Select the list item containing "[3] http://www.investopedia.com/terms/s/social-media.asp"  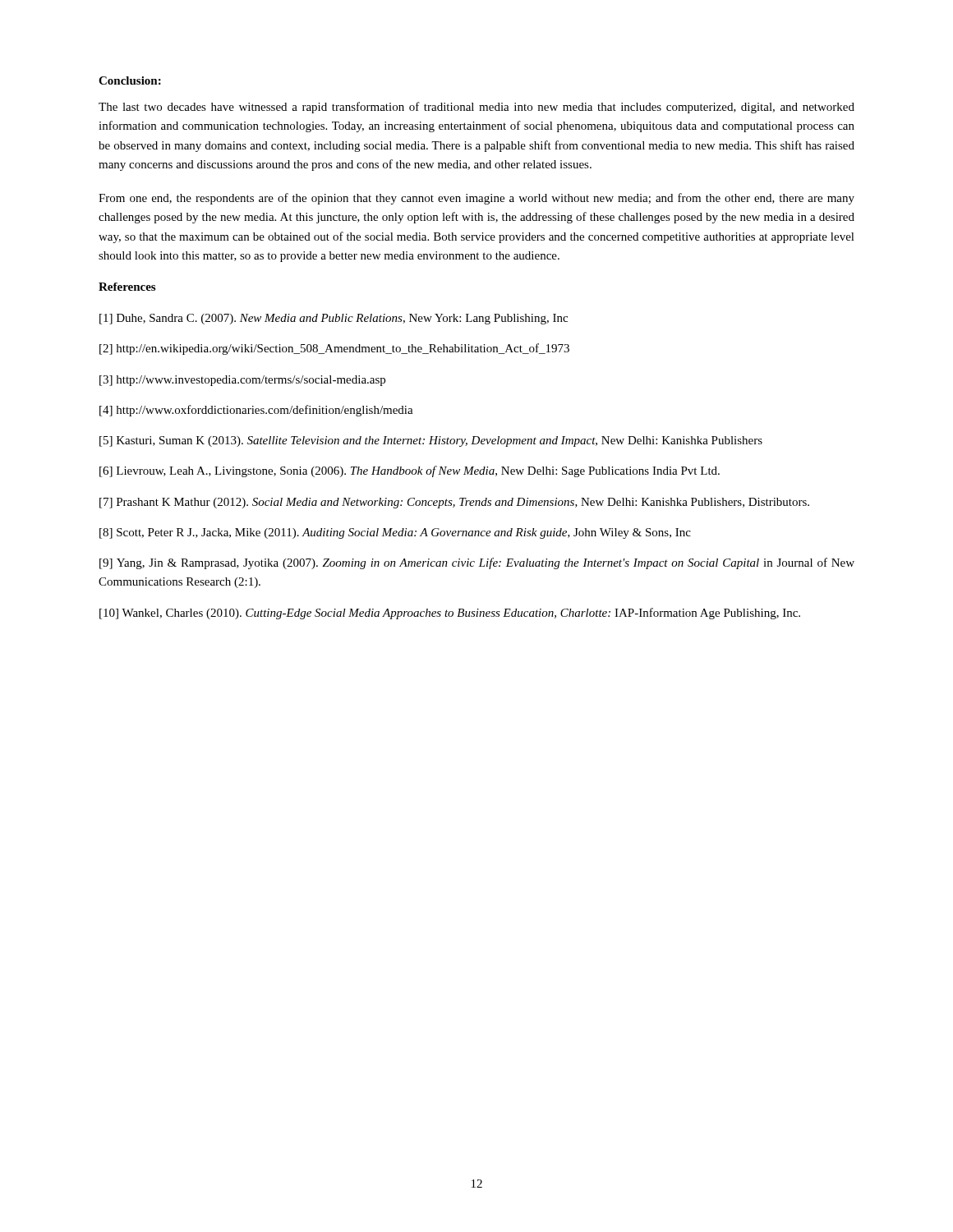242,379
